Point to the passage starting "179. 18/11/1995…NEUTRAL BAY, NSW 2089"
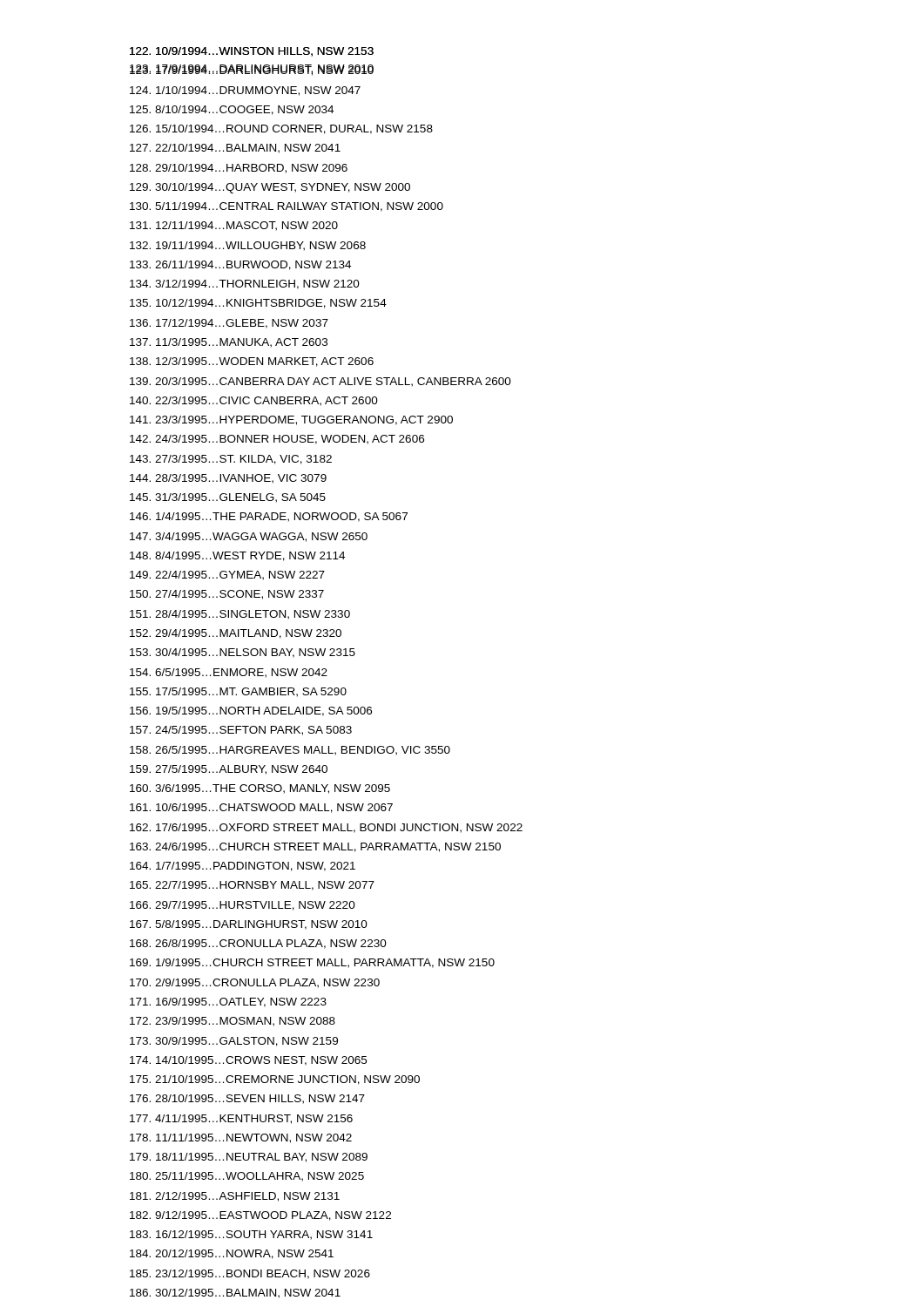The width and height of the screenshot is (924, 1307). tap(248, 1157)
